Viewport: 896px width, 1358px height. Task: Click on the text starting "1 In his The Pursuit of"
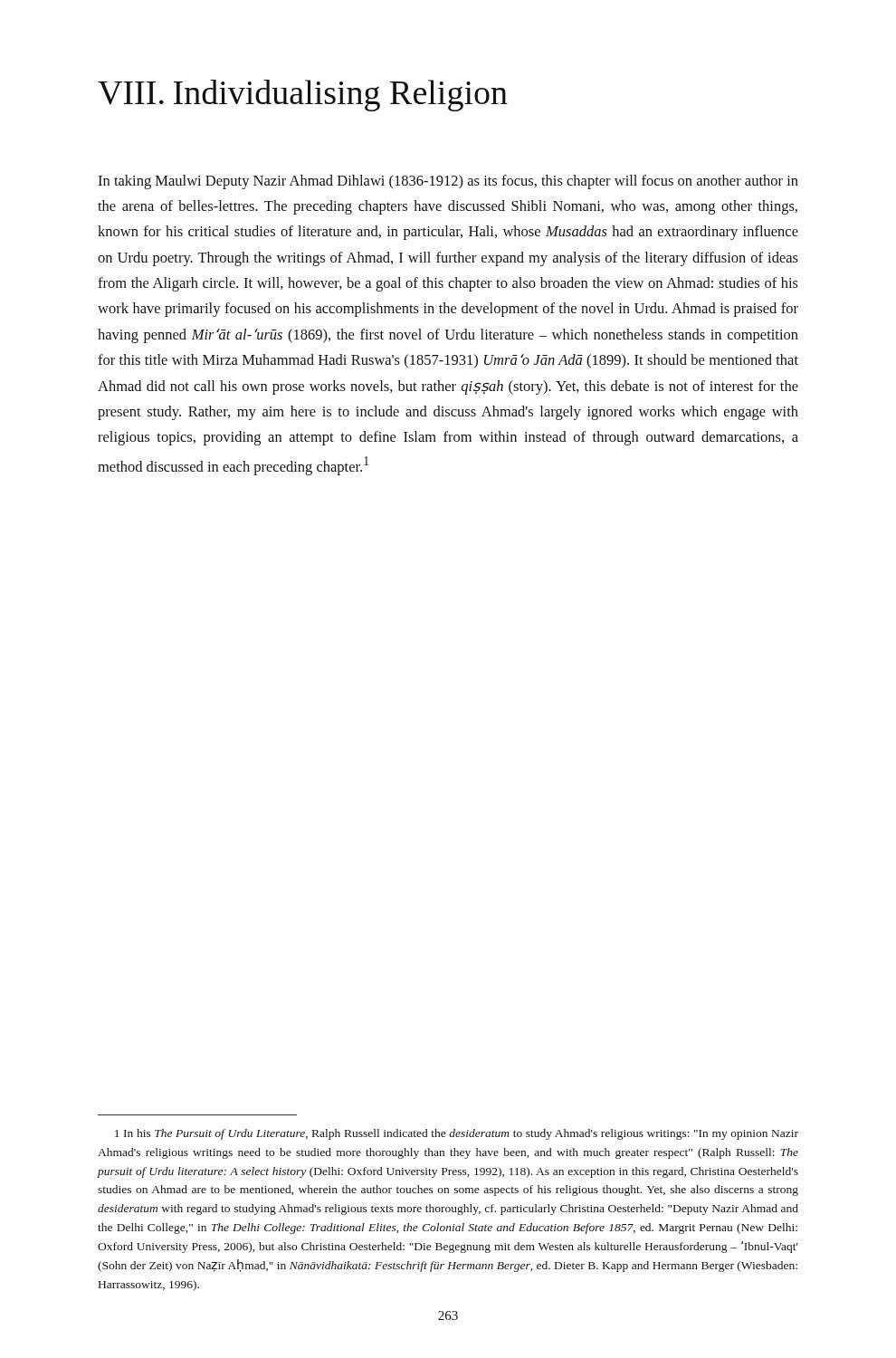[x=448, y=1208]
